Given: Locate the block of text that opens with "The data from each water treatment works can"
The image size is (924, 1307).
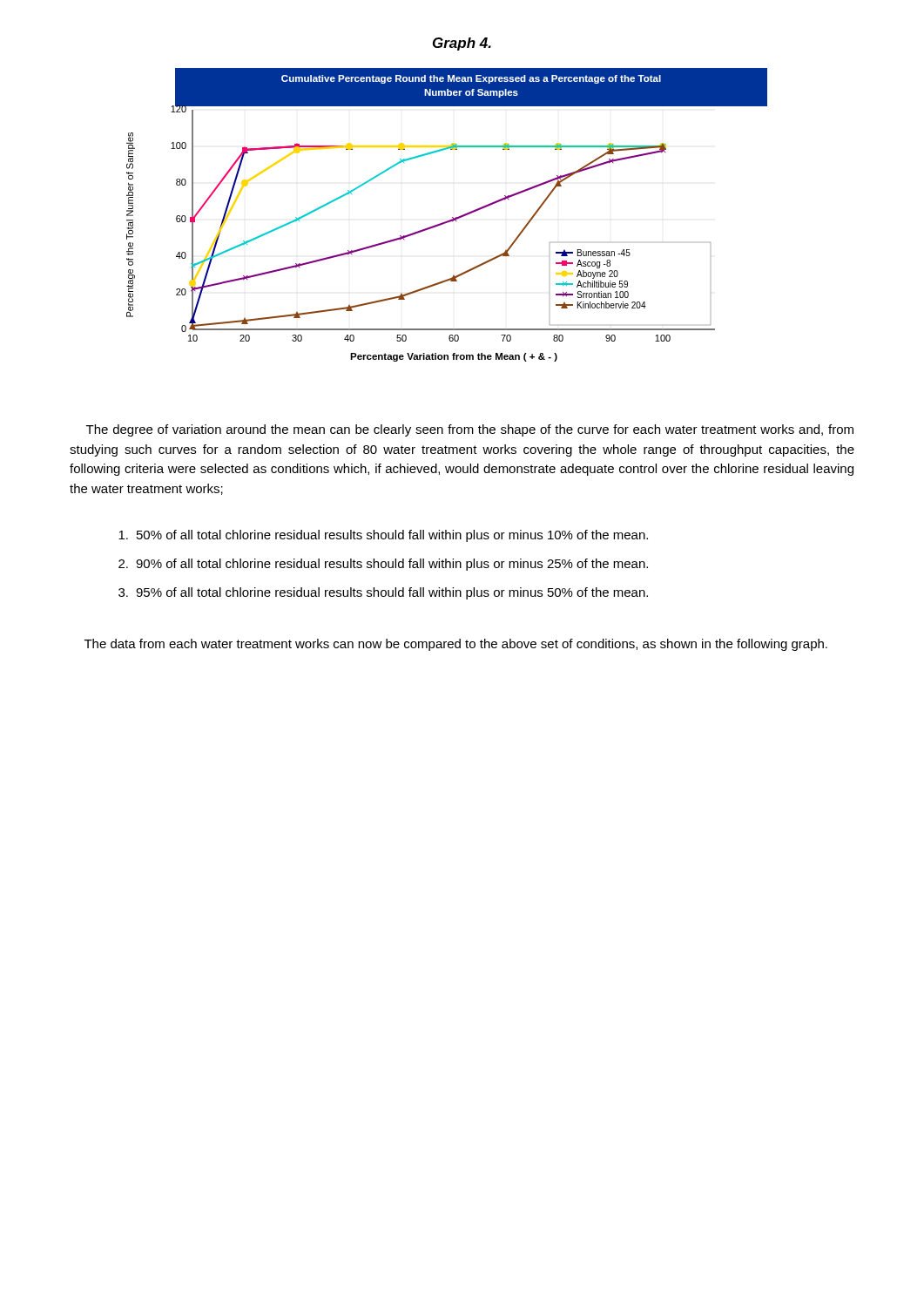Looking at the screenshot, I should [449, 644].
